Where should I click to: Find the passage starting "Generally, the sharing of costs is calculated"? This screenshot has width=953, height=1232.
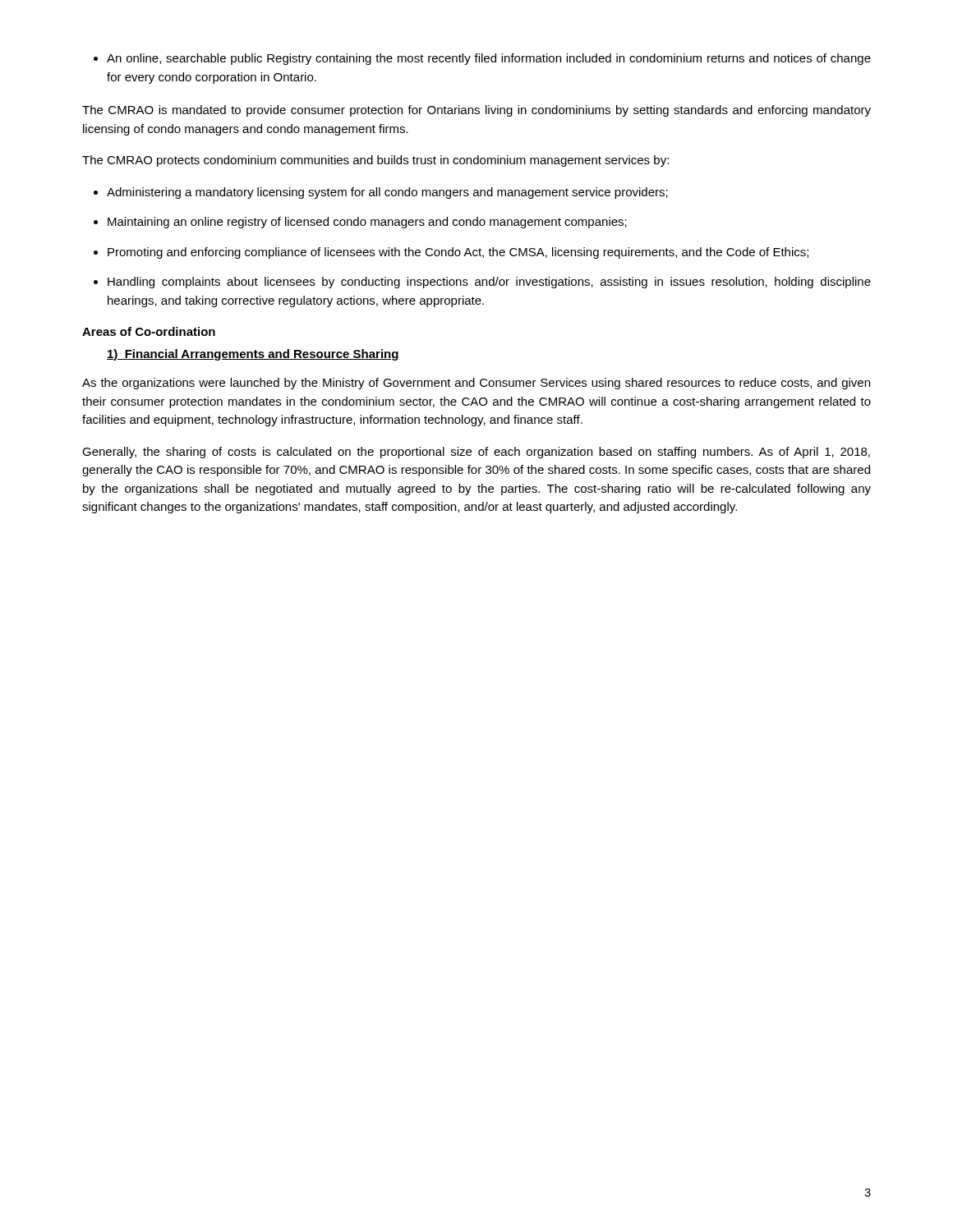476,479
